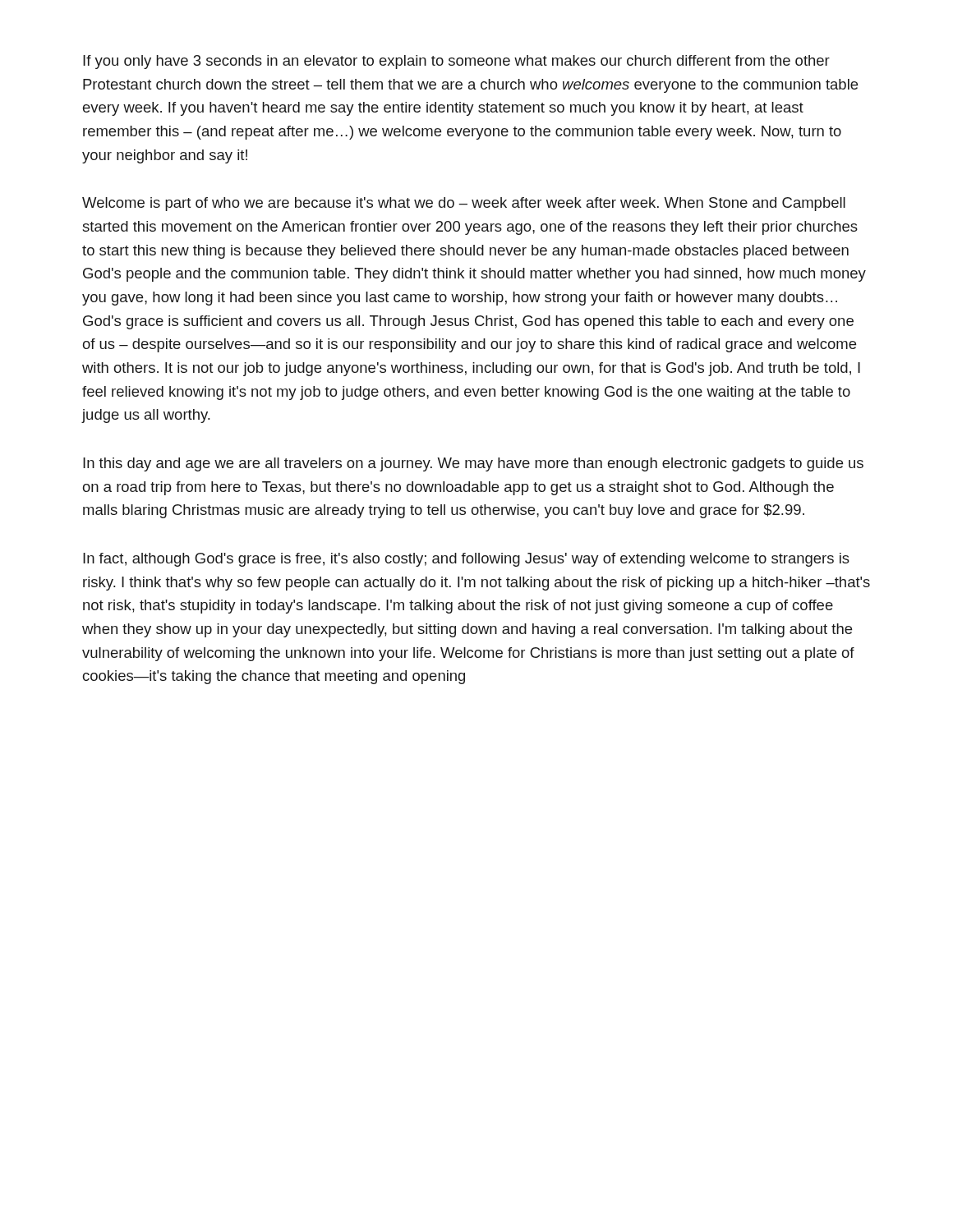Locate the block of text that opens with "In this day and age we"
The height and width of the screenshot is (1232, 953).
(x=473, y=486)
